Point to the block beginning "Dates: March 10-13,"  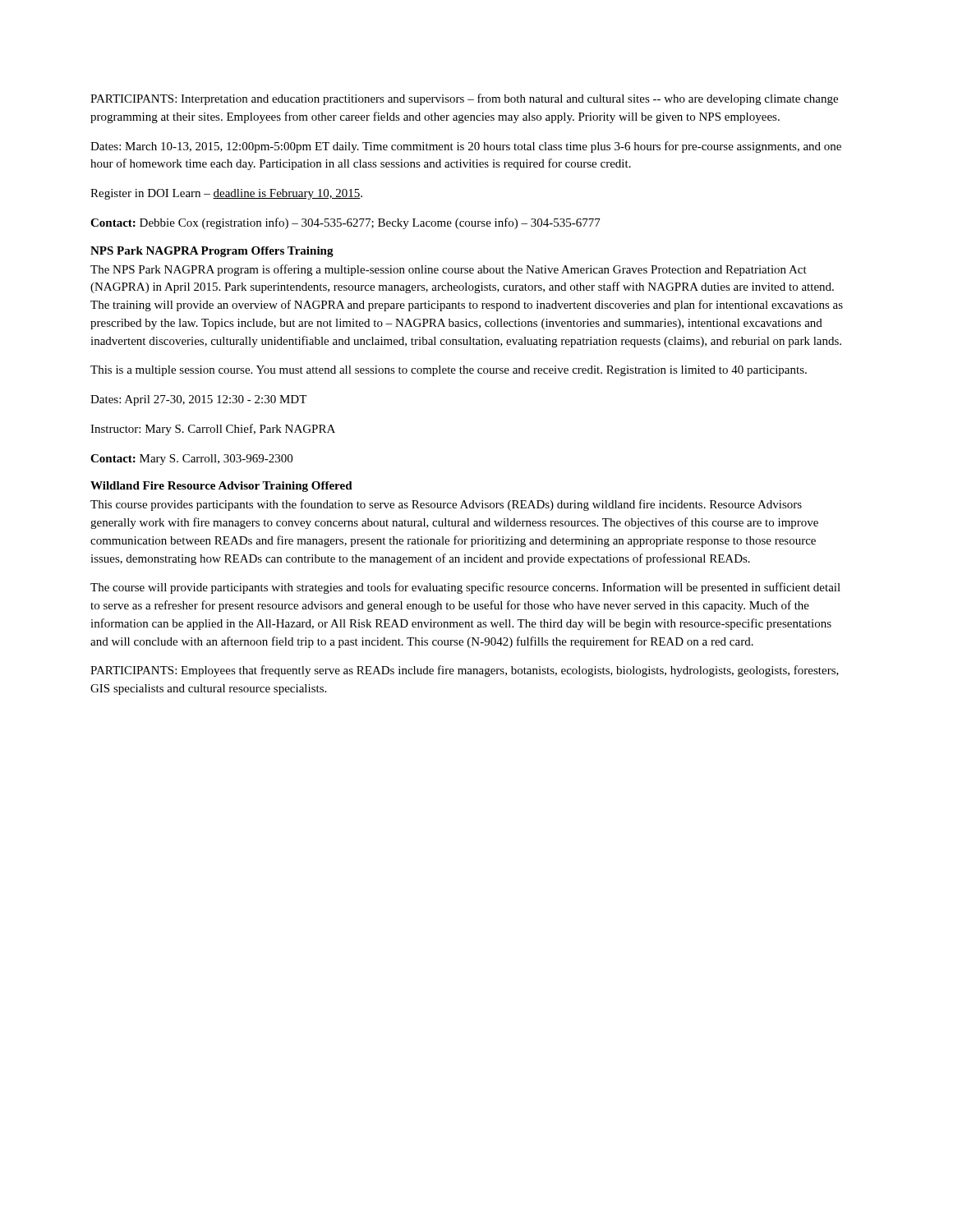coord(468,155)
